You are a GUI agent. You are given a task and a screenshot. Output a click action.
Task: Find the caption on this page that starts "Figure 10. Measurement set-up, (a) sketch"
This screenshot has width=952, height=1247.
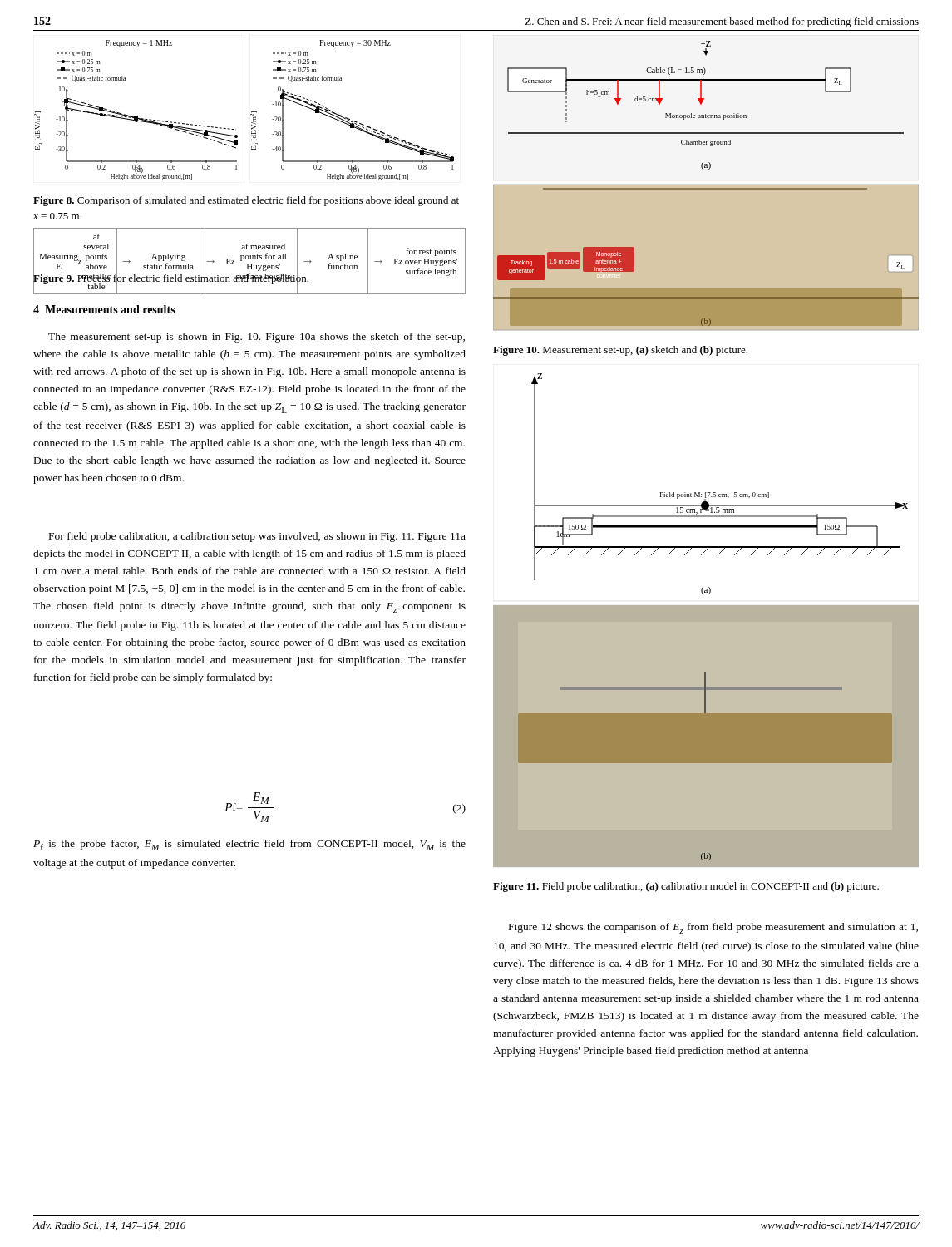click(621, 350)
